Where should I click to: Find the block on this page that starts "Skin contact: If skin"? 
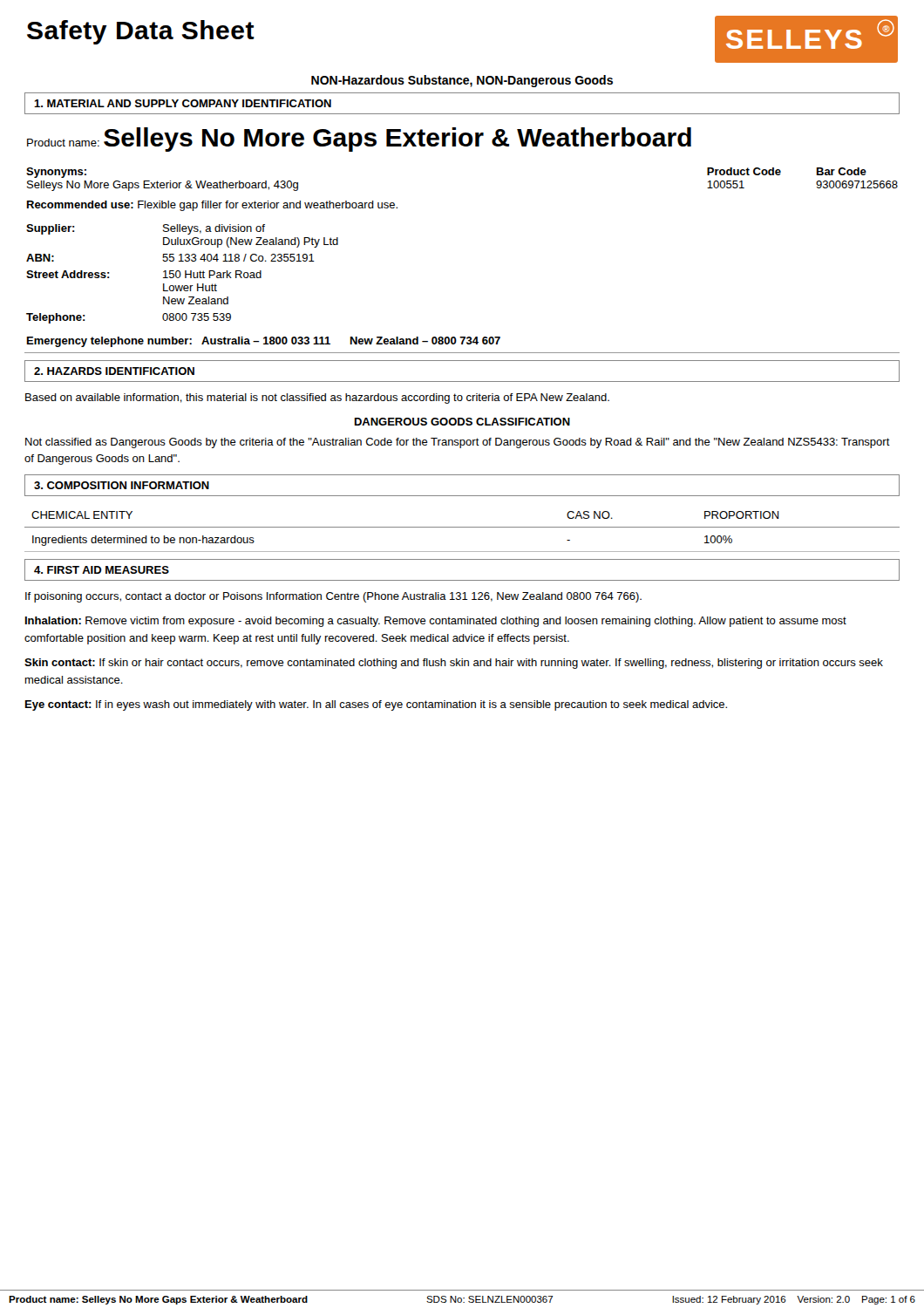[454, 671]
